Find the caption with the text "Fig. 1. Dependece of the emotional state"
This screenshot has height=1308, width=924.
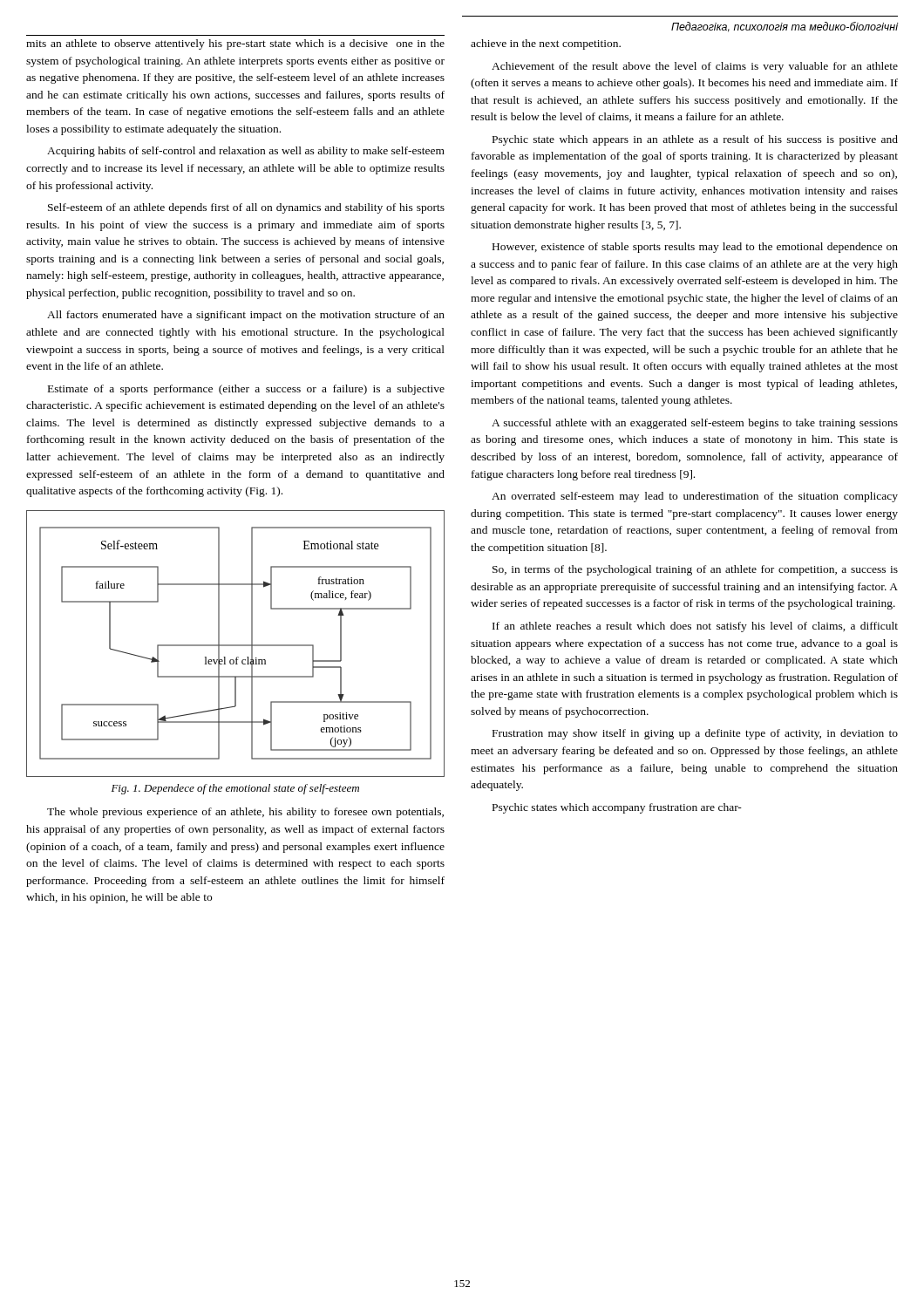click(x=235, y=788)
